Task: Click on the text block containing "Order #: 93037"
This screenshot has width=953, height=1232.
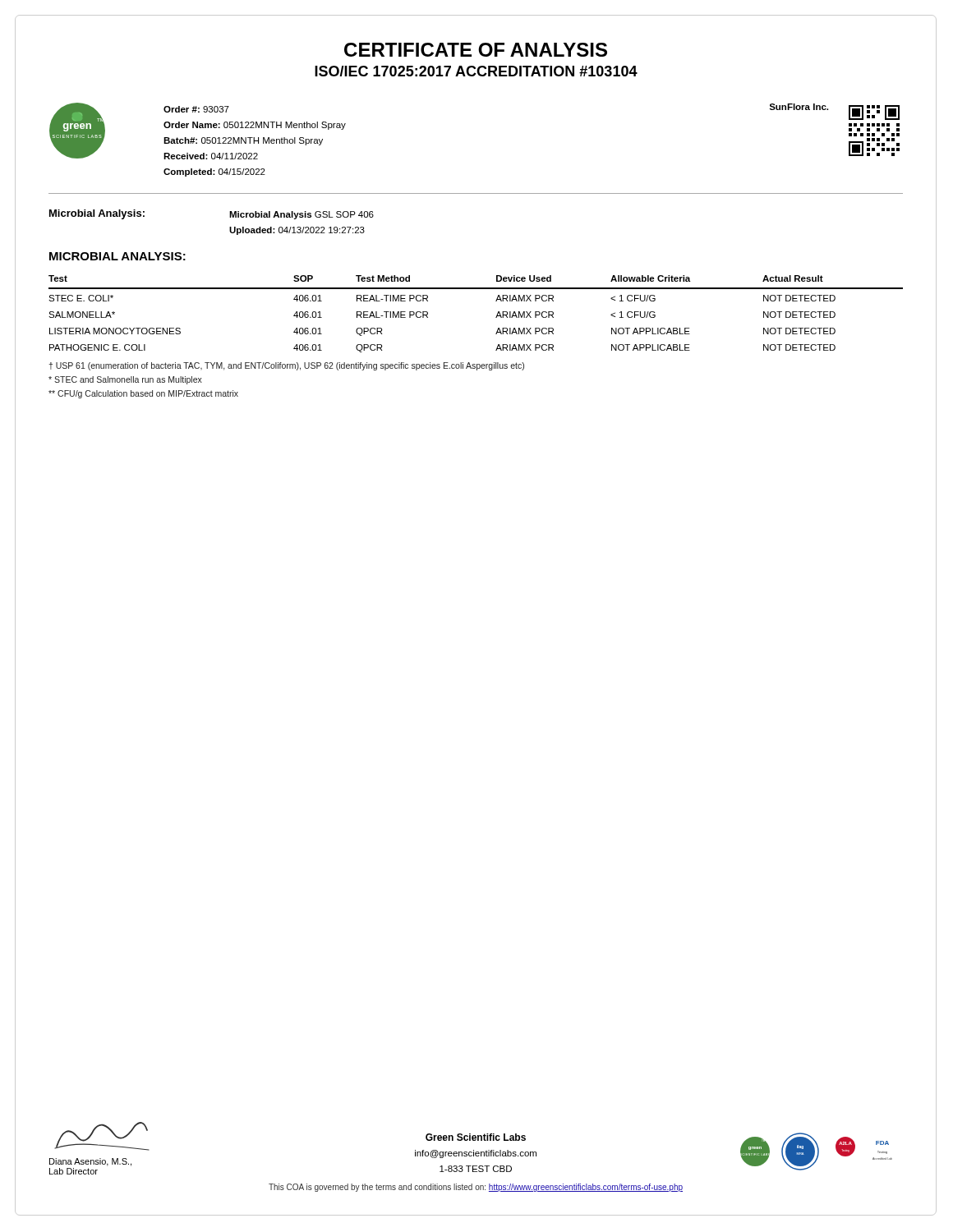Action: click(255, 140)
